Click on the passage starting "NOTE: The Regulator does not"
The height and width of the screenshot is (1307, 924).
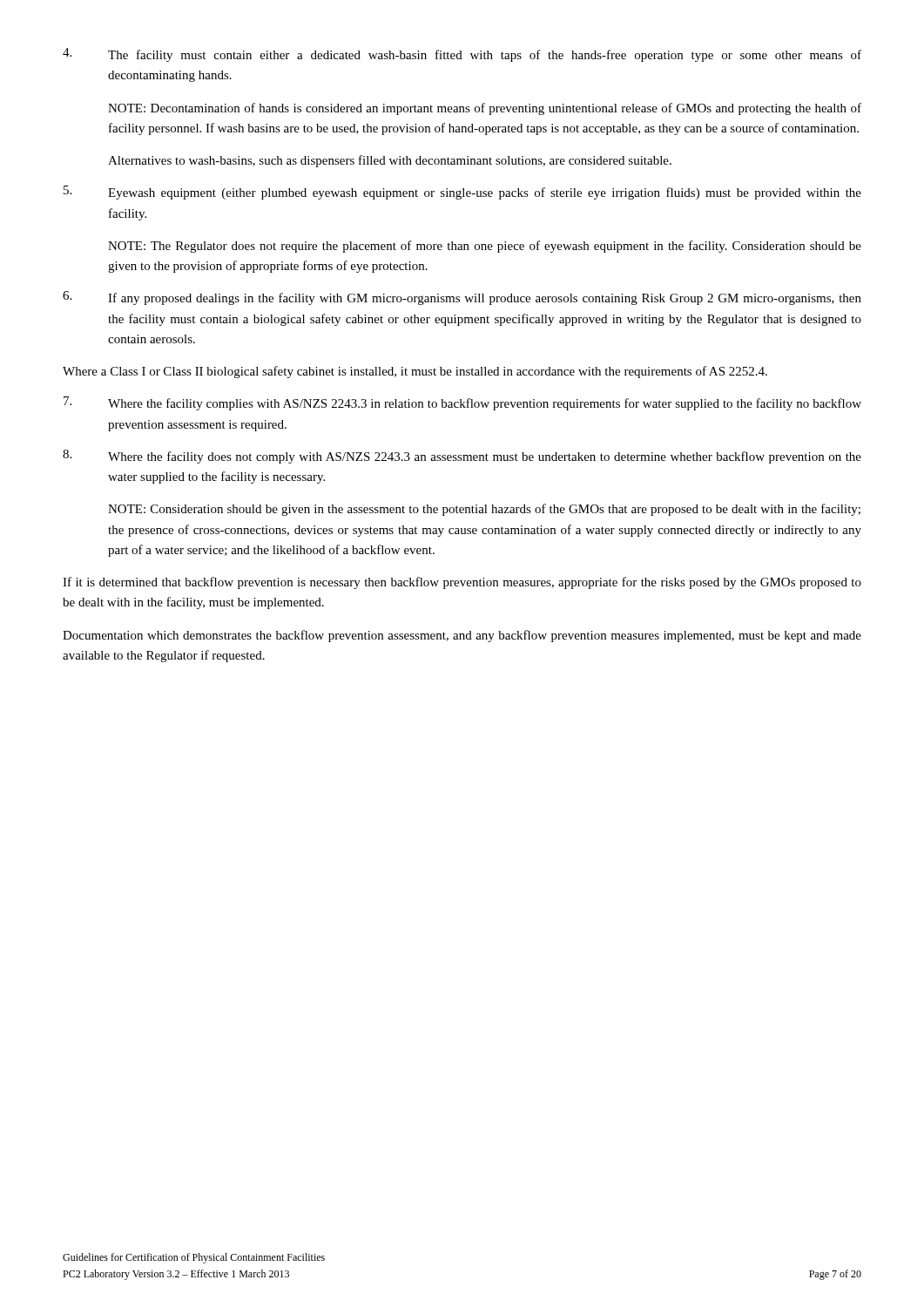[485, 256]
